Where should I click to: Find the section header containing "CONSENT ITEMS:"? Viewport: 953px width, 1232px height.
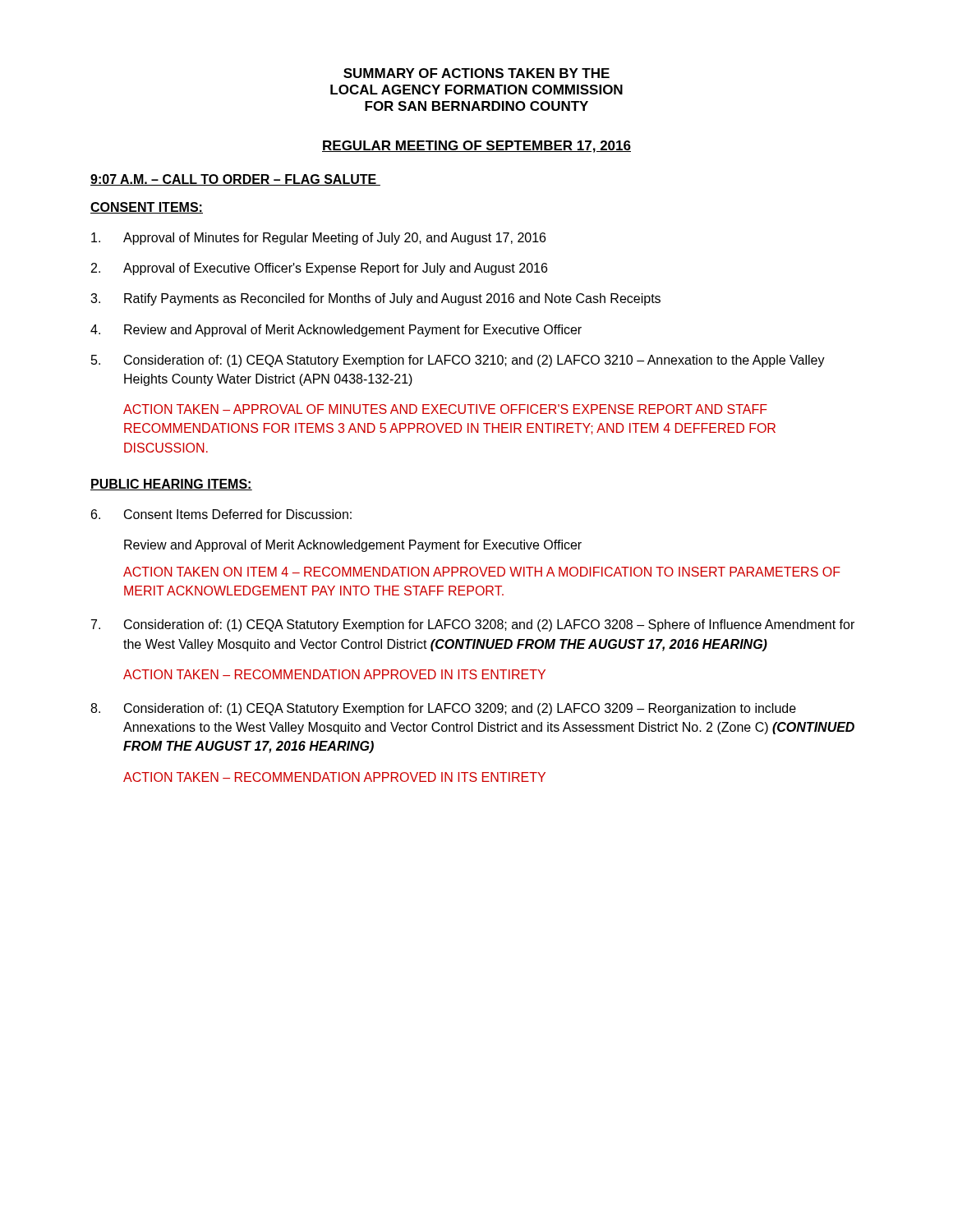pyautogui.click(x=147, y=207)
